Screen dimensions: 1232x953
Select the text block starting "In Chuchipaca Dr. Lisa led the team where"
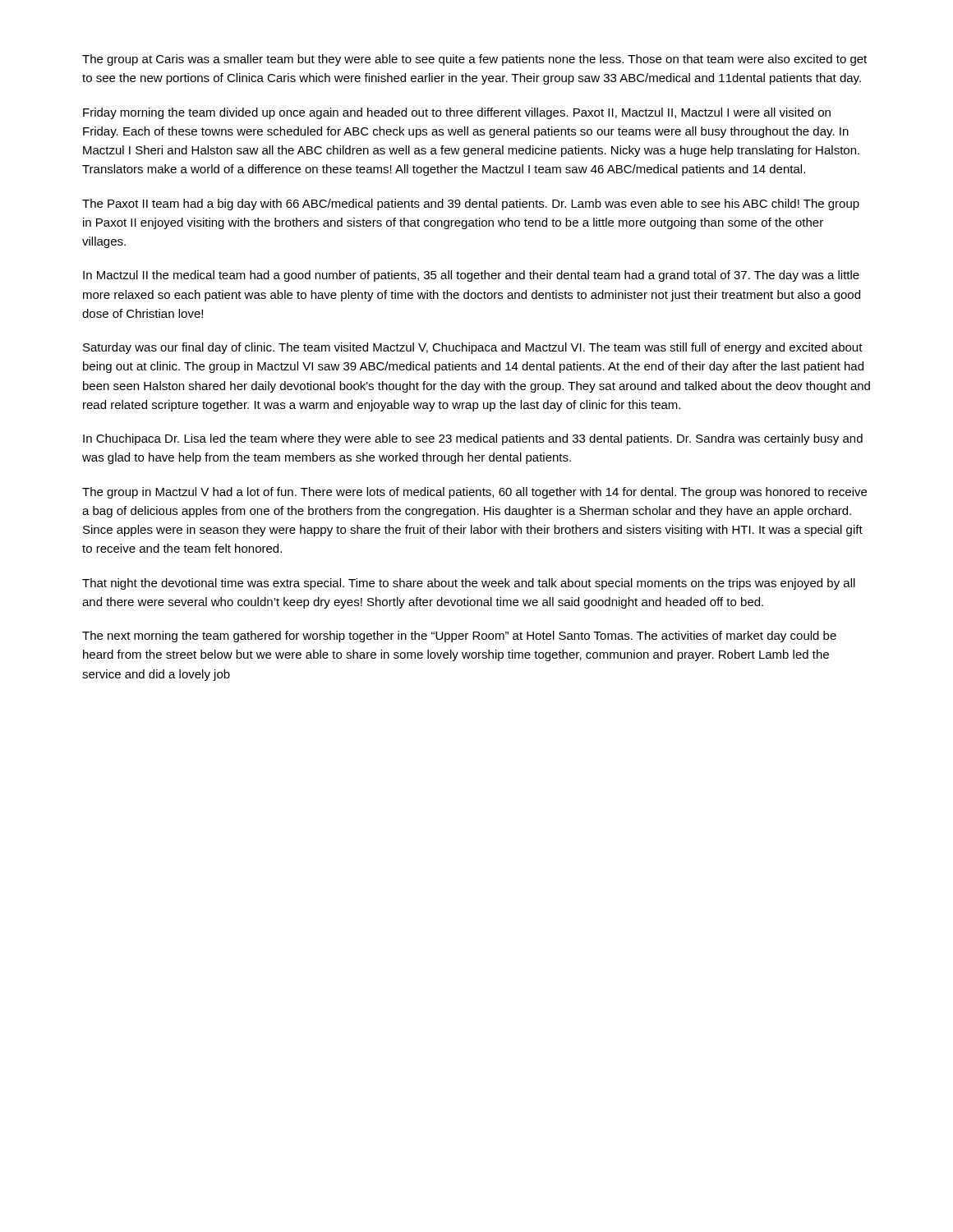click(x=473, y=448)
